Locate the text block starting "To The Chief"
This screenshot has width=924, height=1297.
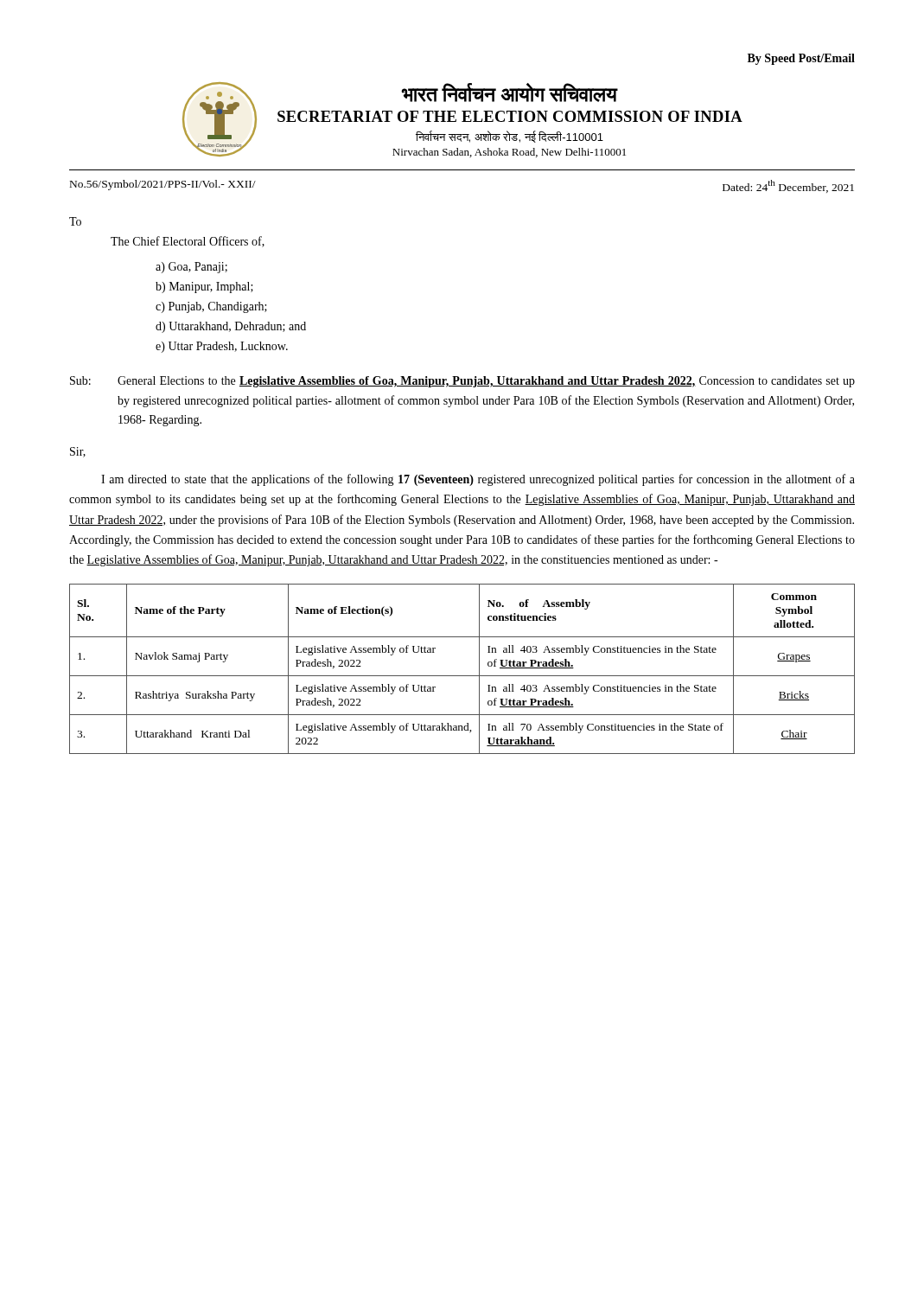(167, 233)
